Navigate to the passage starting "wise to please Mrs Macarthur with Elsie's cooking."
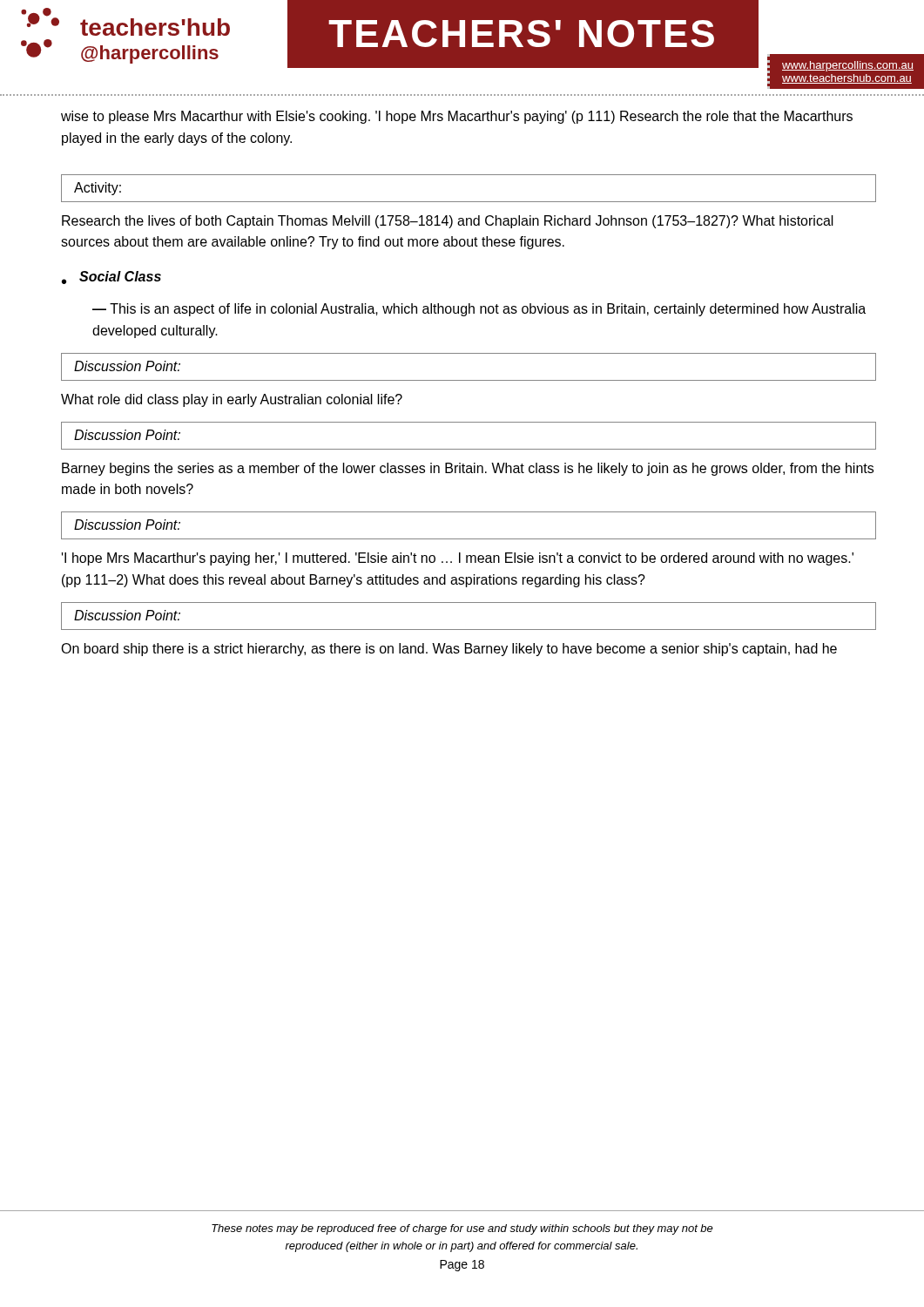This screenshot has width=924, height=1307. pyautogui.click(x=457, y=127)
